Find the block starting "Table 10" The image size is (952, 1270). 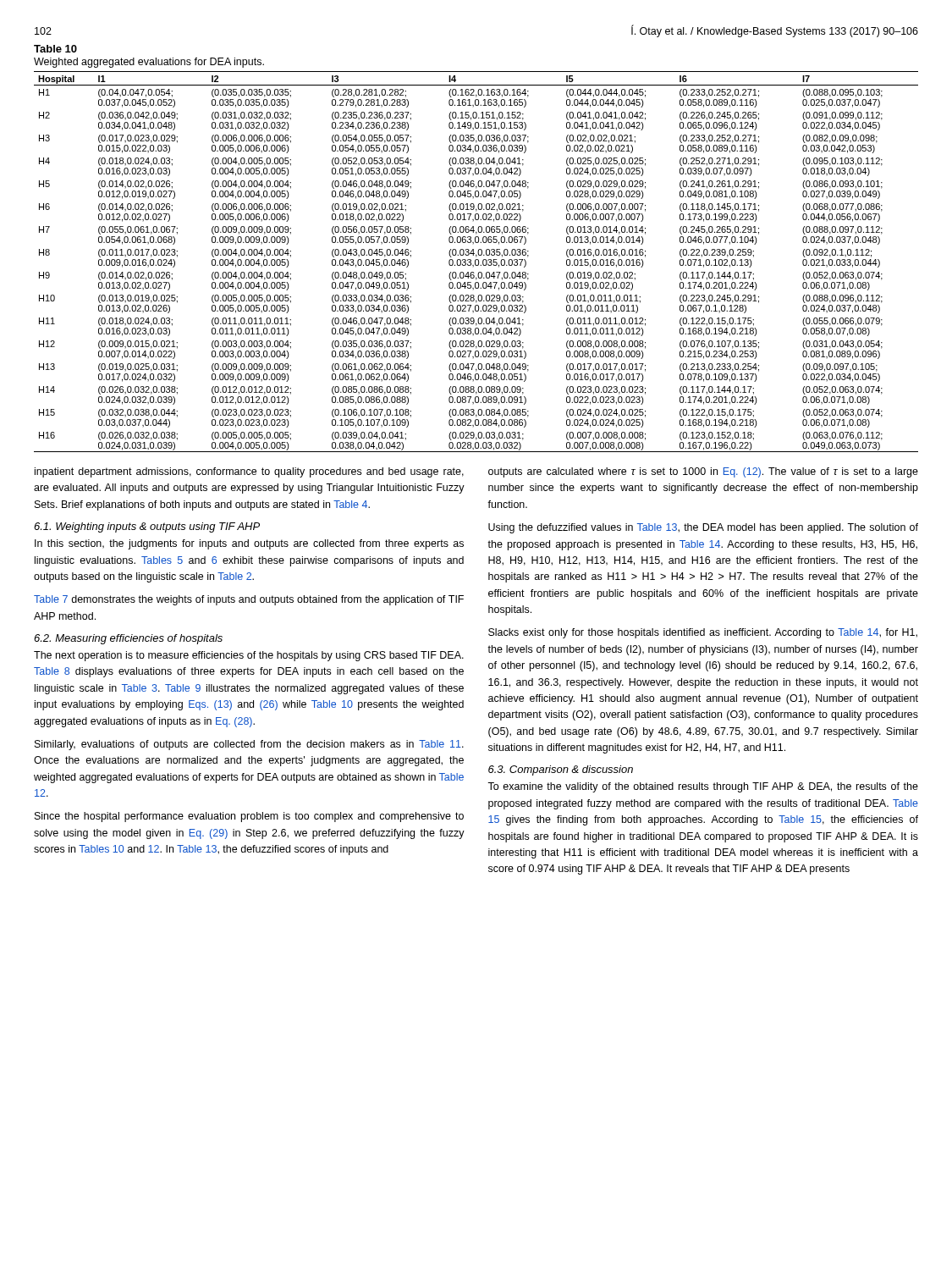click(55, 49)
